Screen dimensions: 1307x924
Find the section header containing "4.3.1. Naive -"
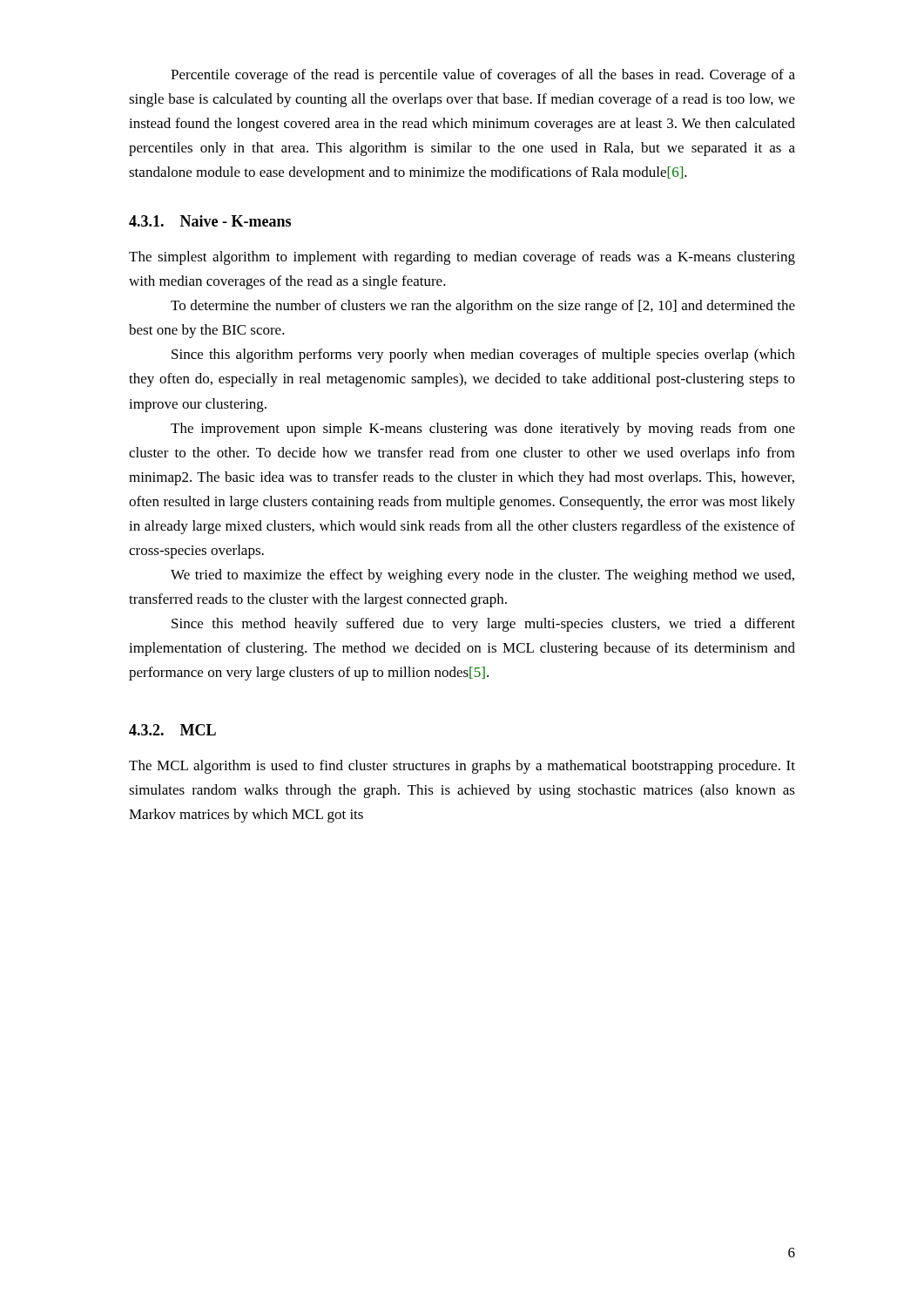tap(210, 222)
